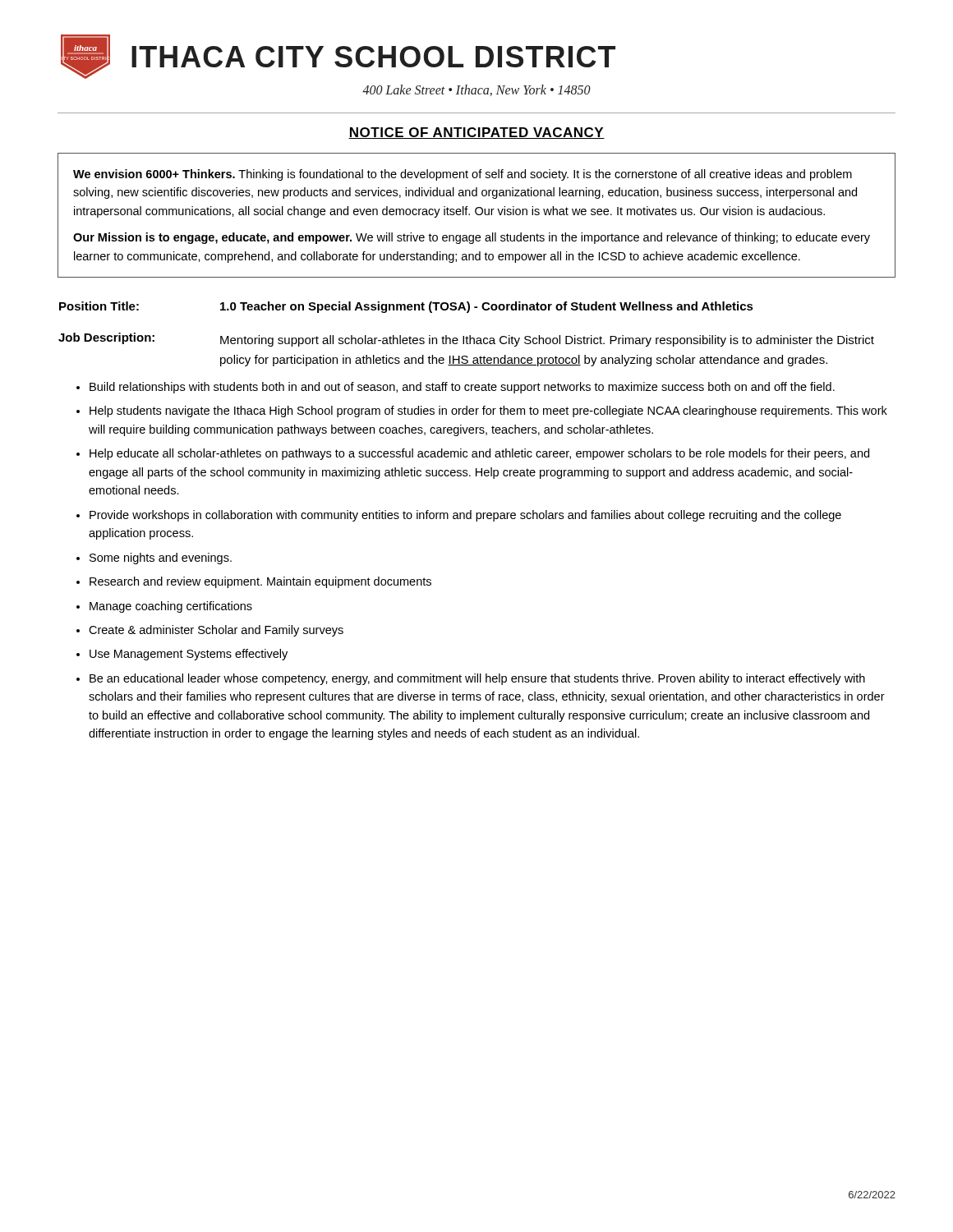Locate the logo
The height and width of the screenshot is (1232, 953).
(x=85, y=57)
